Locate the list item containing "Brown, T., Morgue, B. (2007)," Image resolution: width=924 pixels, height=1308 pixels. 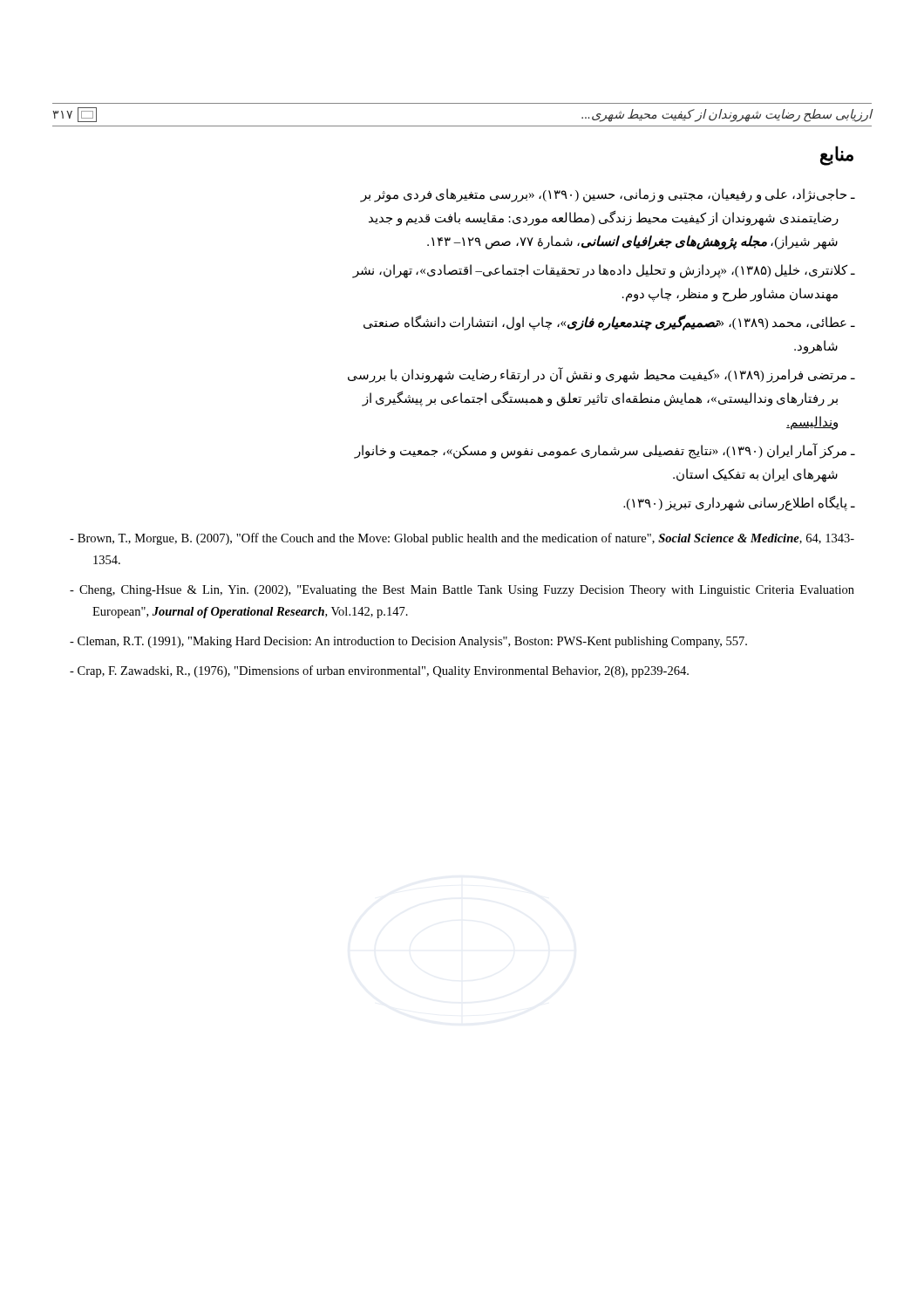(462, 549)
